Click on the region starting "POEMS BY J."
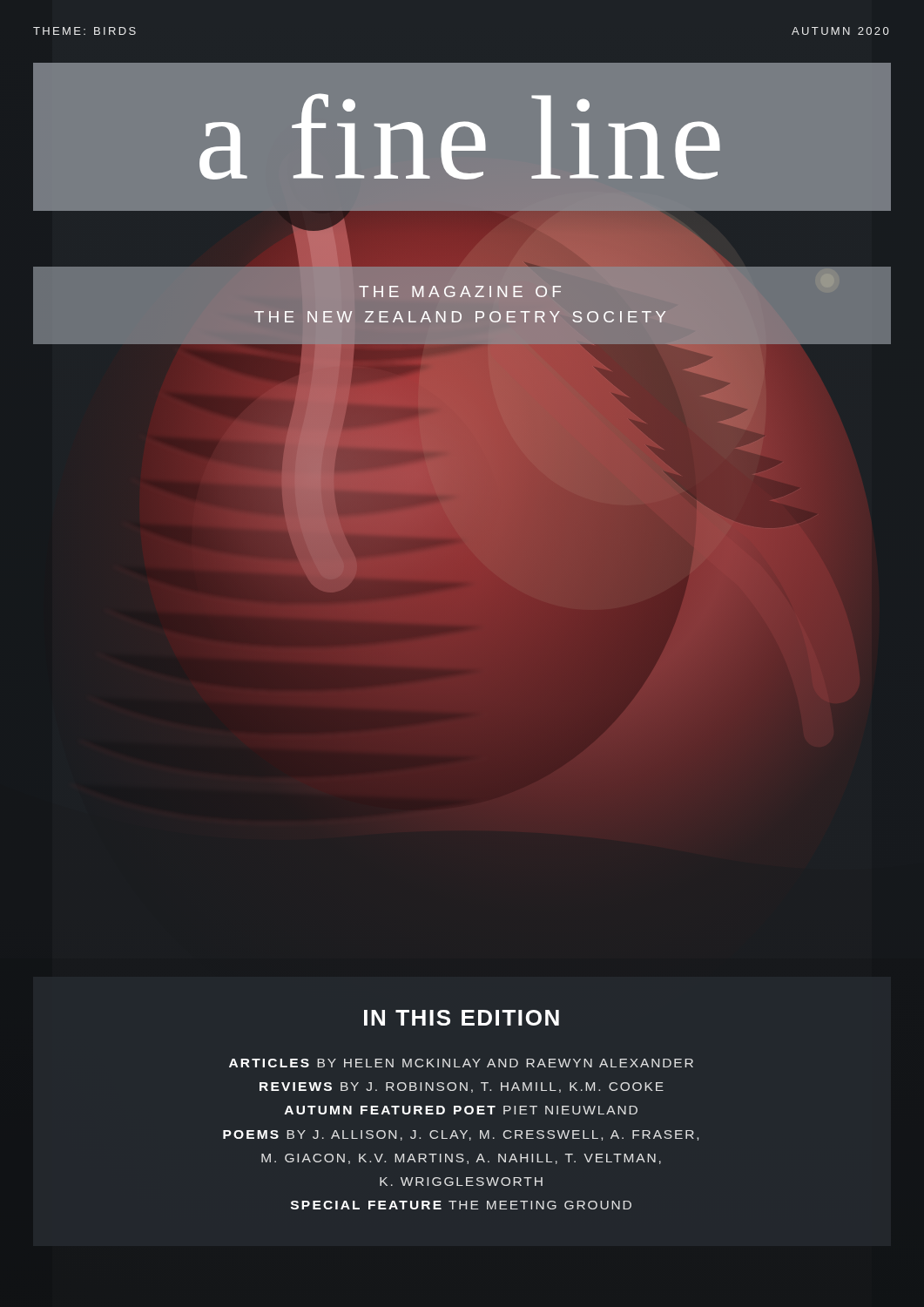This screenshot has height=1307, width=924. click(462, 1134)
